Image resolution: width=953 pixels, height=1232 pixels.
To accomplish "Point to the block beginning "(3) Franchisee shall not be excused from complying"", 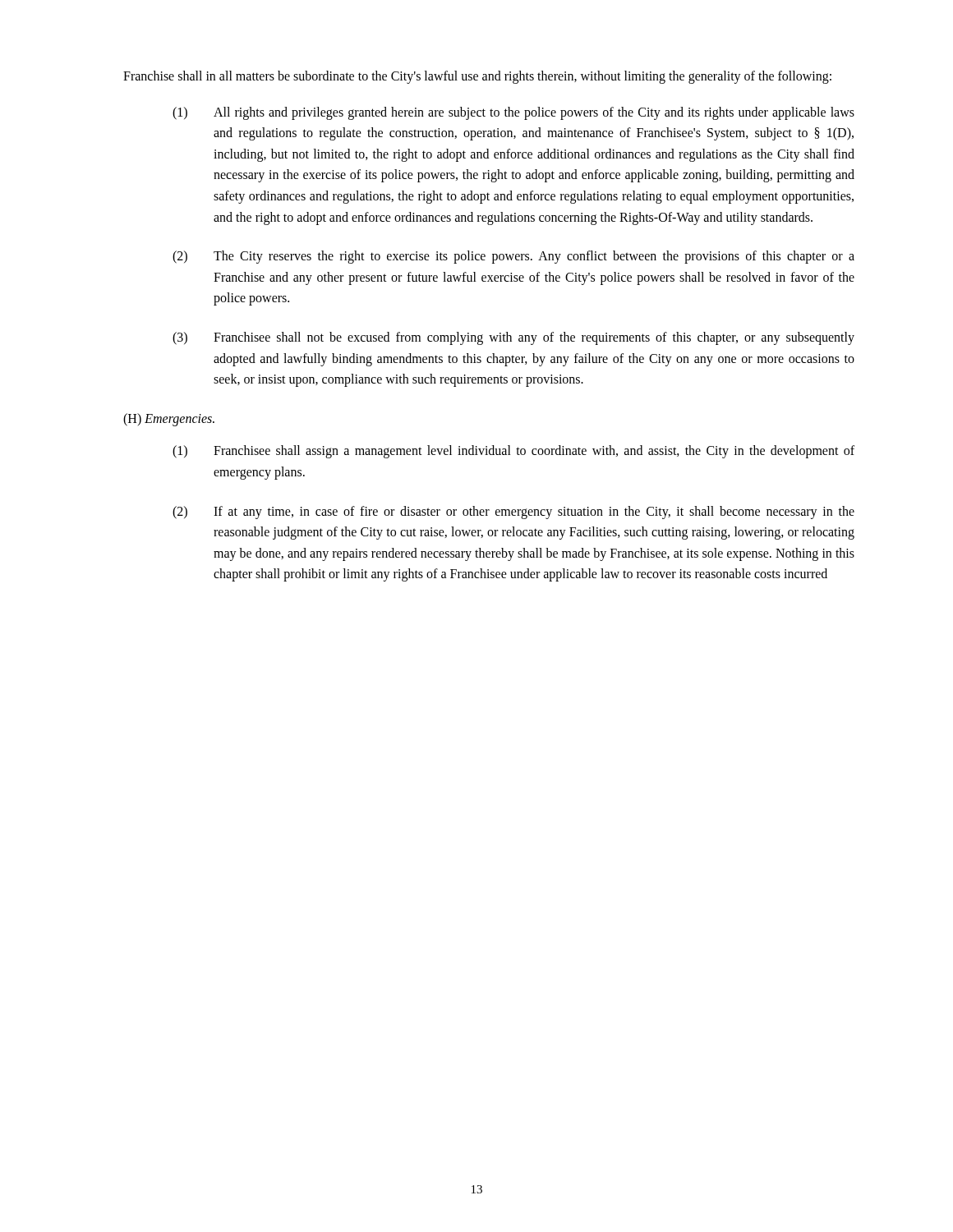I will [x=513, y=358].
